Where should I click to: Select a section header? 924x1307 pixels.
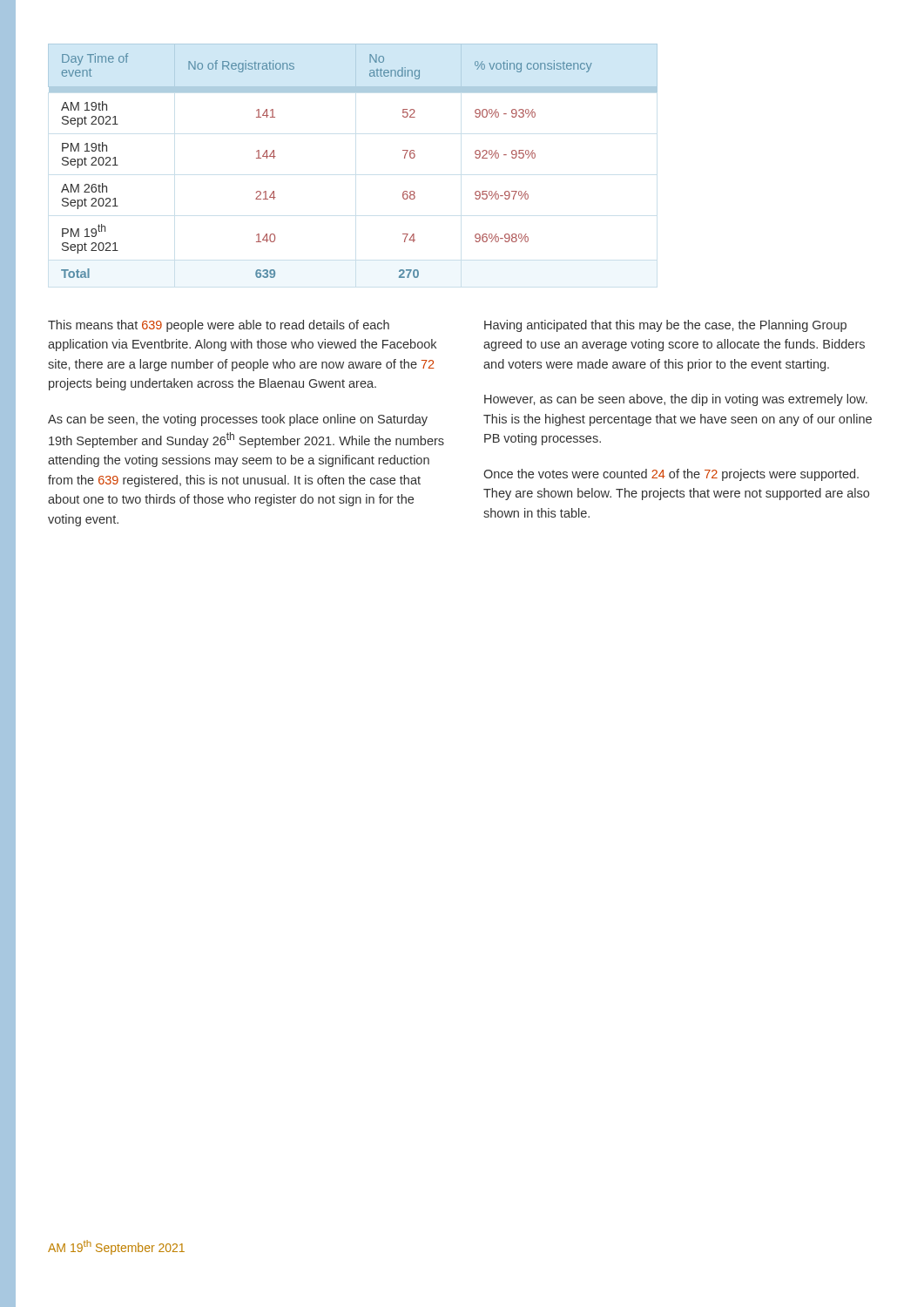(x=117, y=1246)
